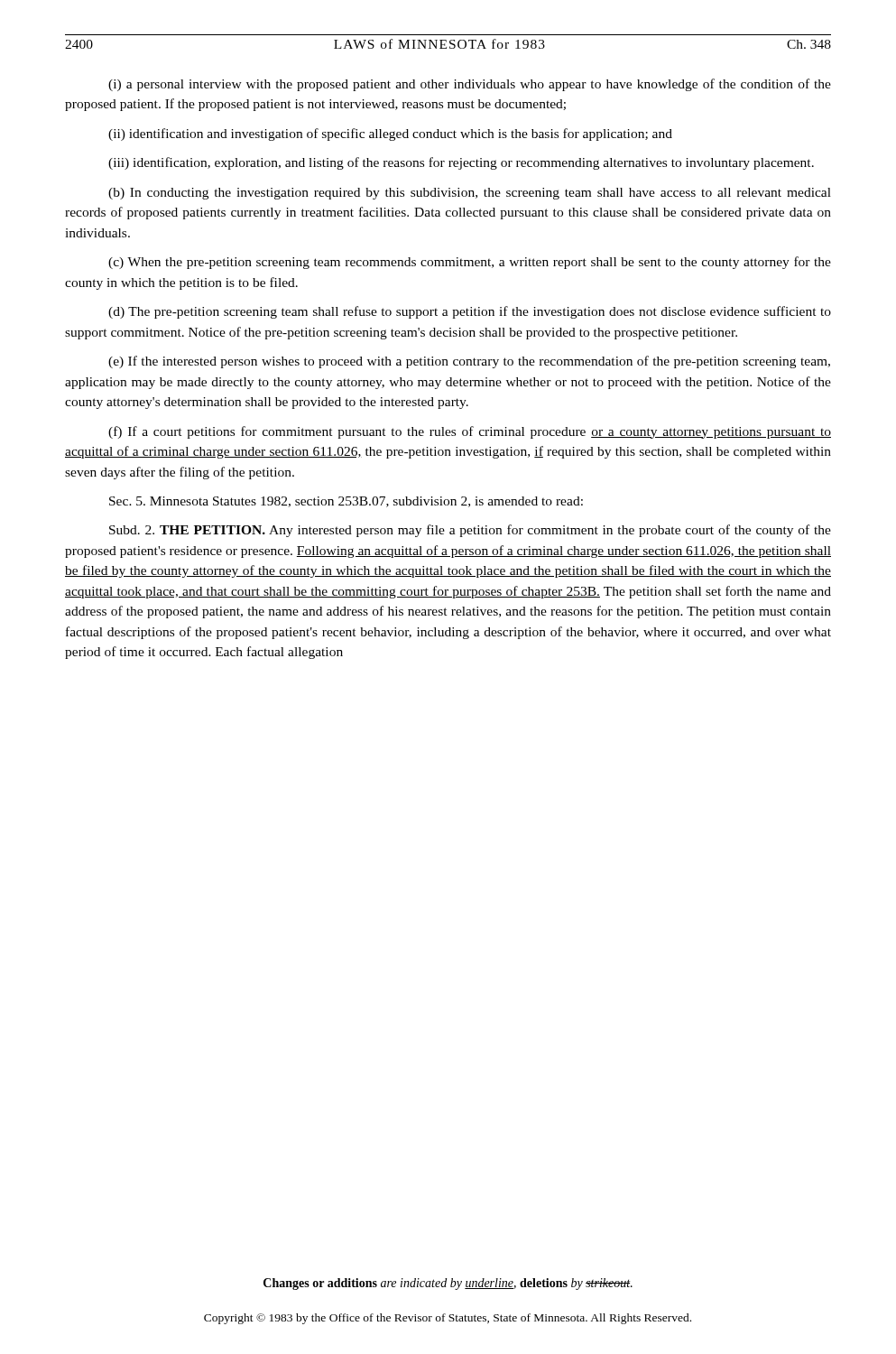Find the text starting "(iii) identification, exploration, and listing"

click(x=448, y=163)
